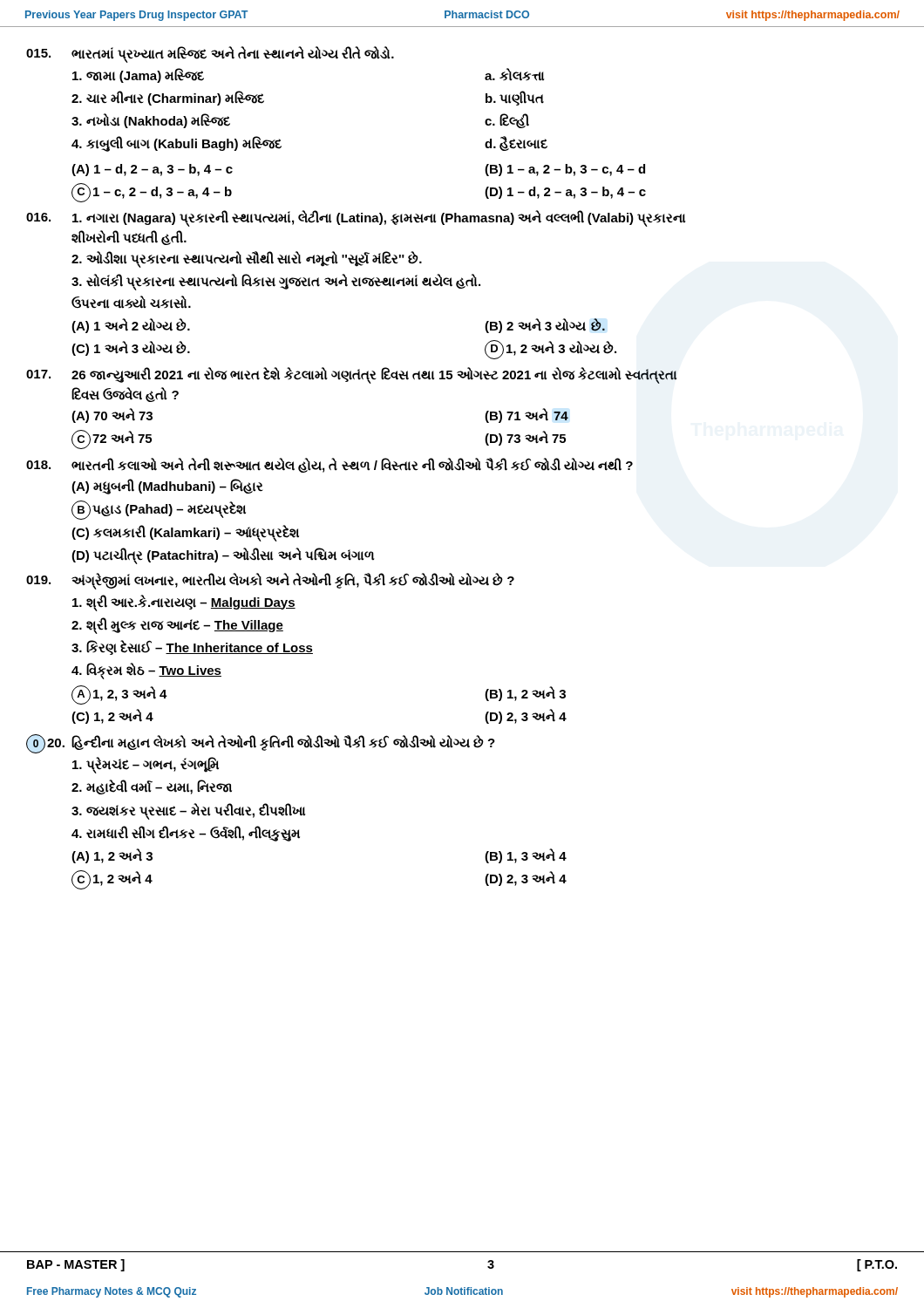Screen dimensions: 1308x924
Task: Locate the list item with the text "(C) 1, 2 અને 4"
Action: tap(112, 716)
